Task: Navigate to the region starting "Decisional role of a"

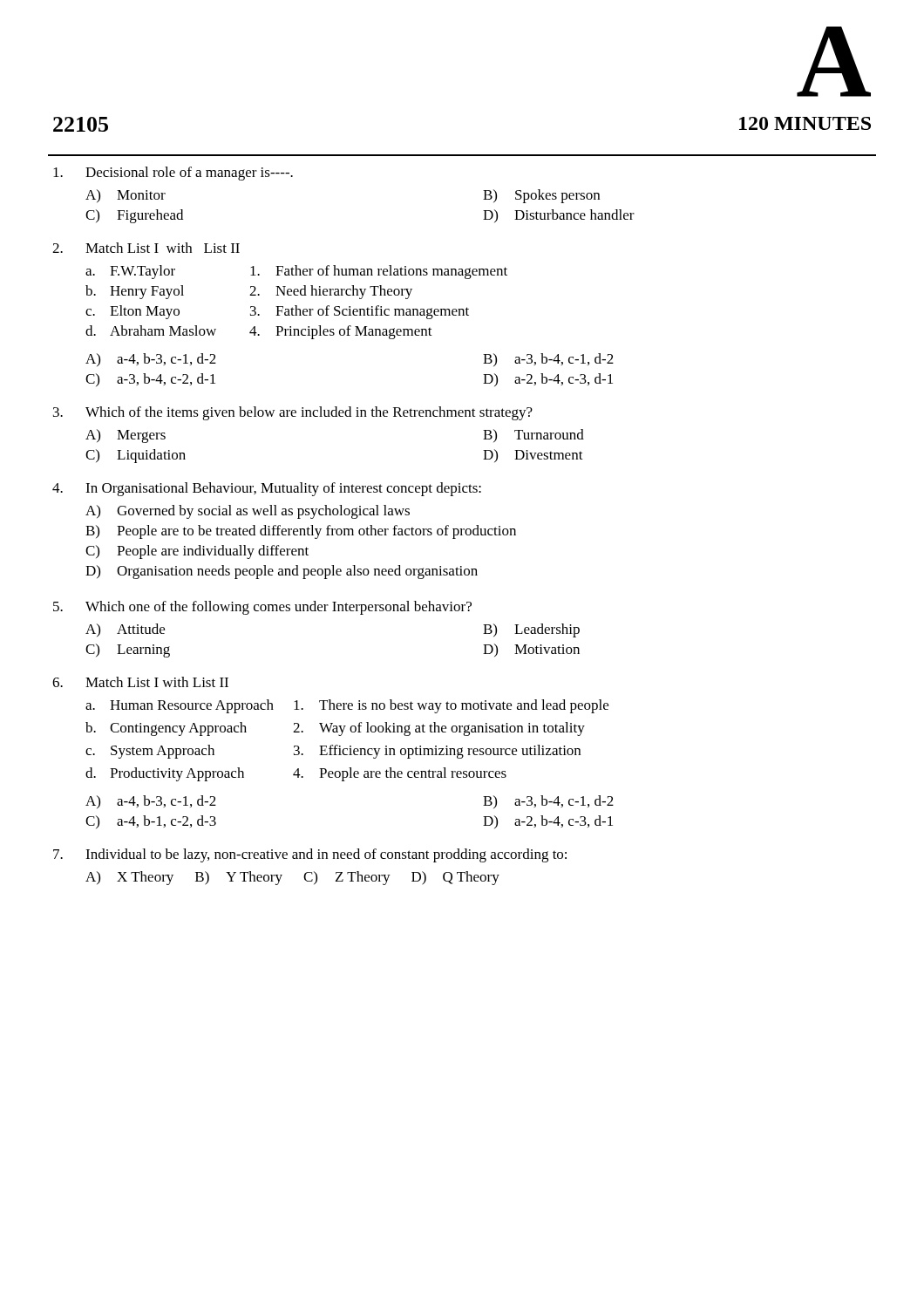Action: coord(173,174)
